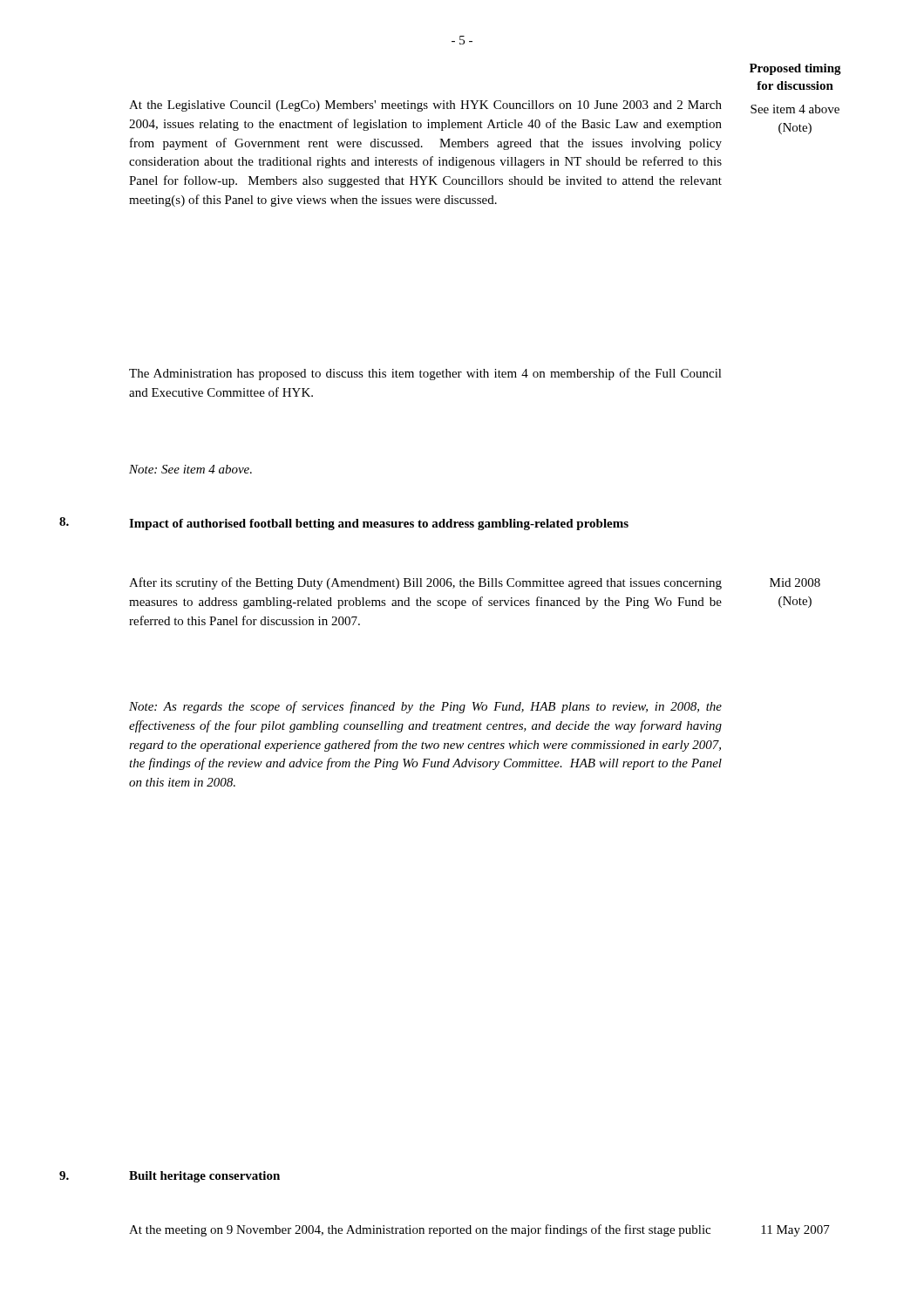924x1308 pixels.
Task: Locate the section header with the text "Impact of authorised football"
Action: click(x=379, y=523)
